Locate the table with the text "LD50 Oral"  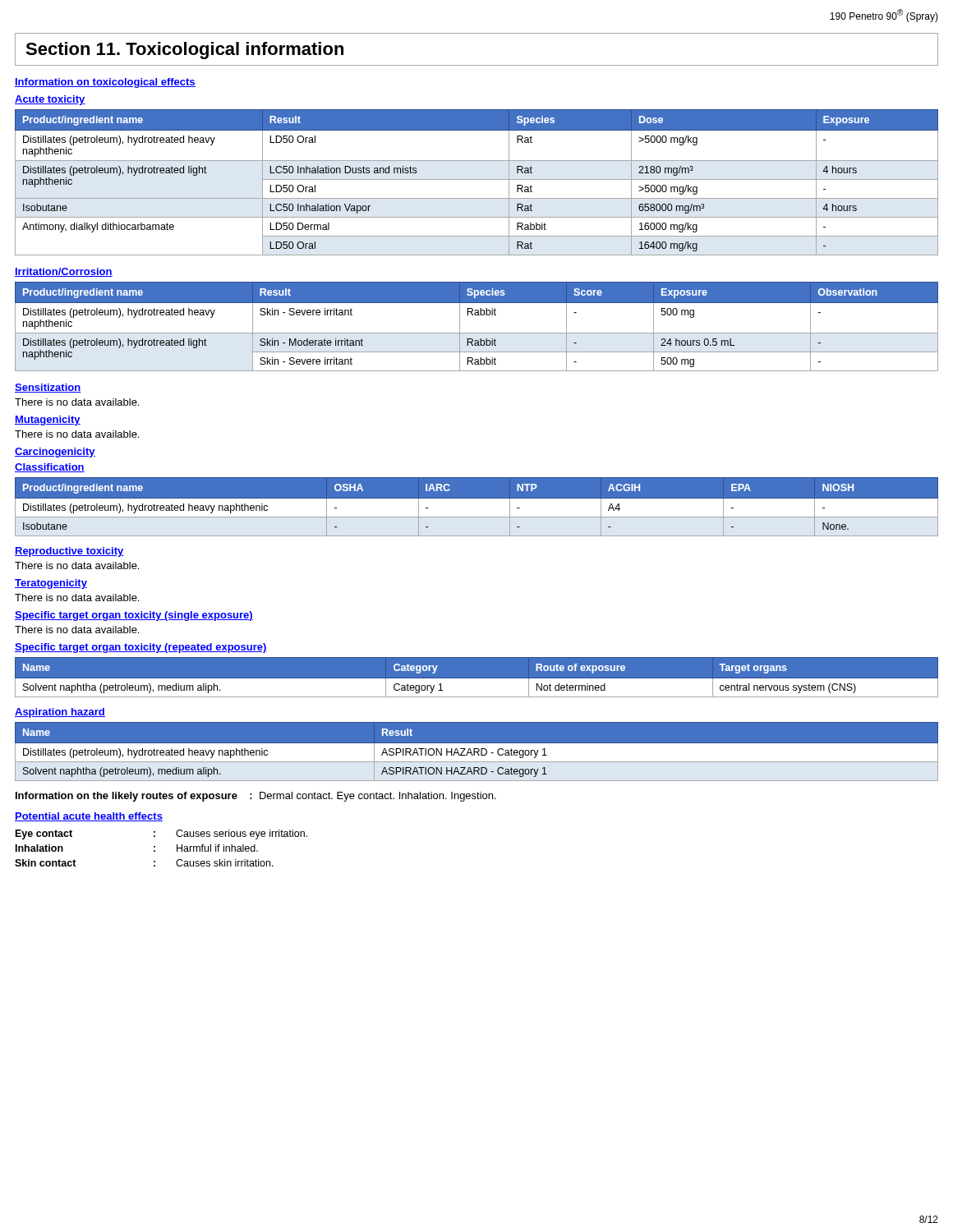pyautogui.click(x=476, y=182)
